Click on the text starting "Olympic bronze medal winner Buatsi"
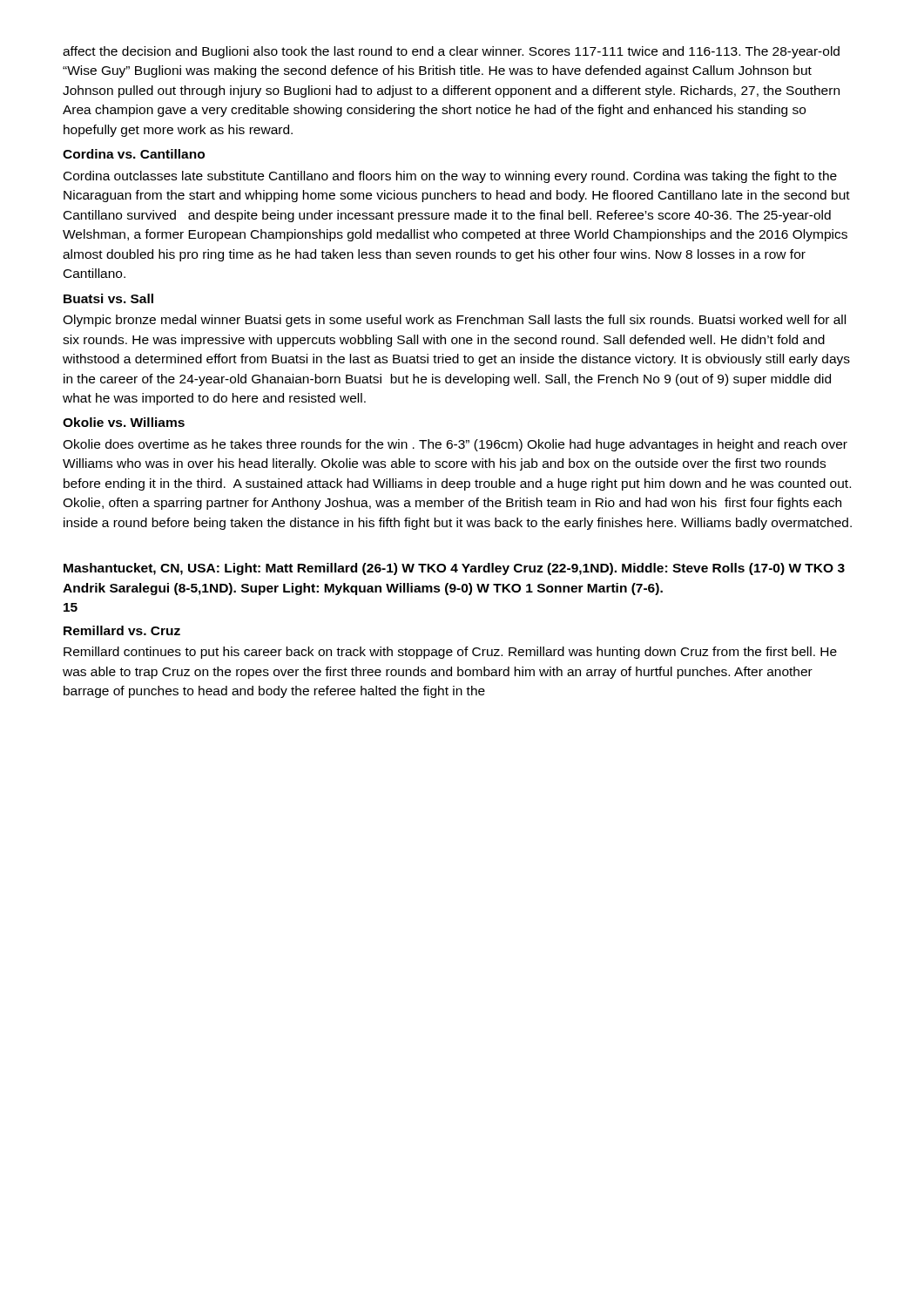924x1307 pixels. 462,359
